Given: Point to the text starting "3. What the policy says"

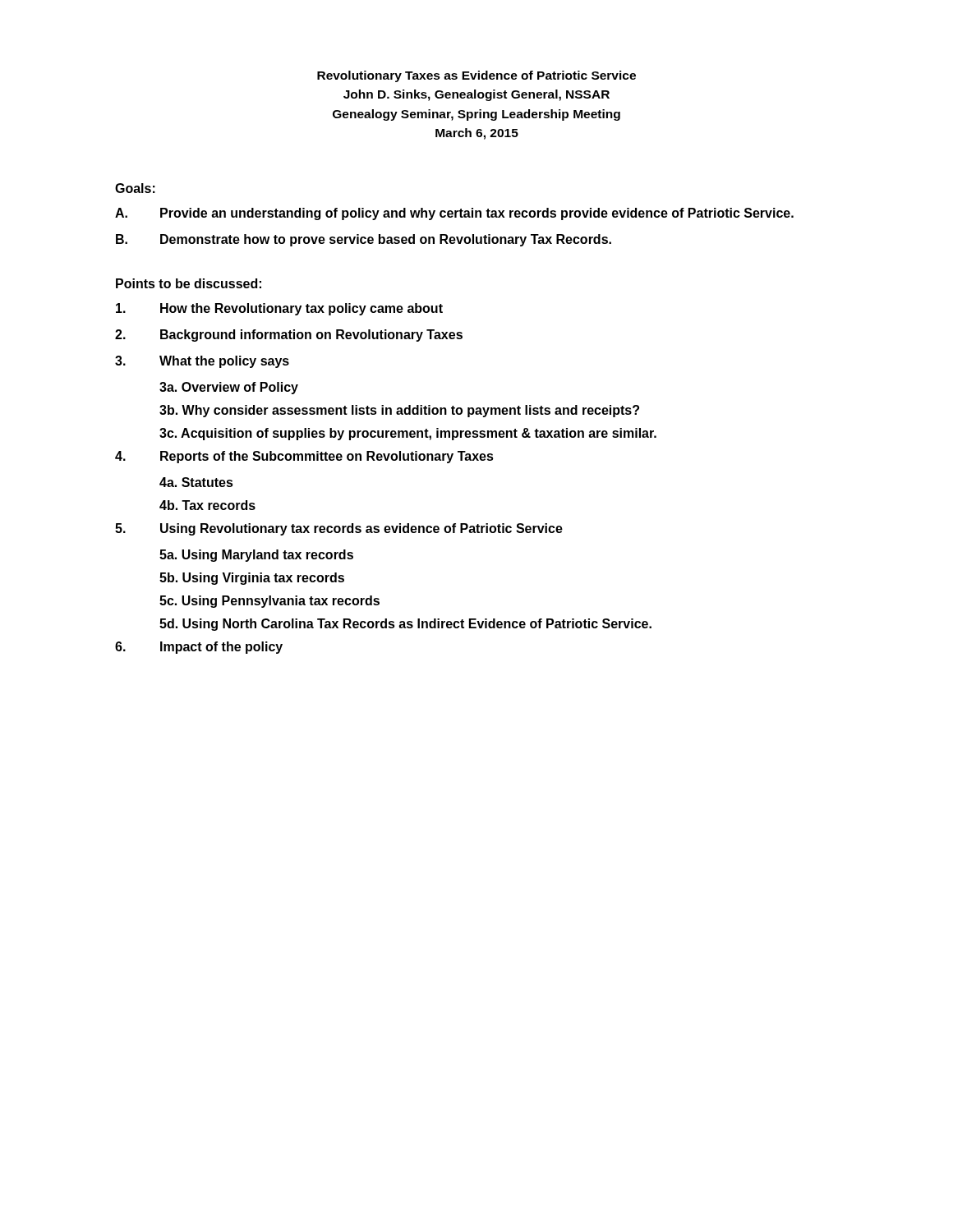Looking at the screenshot, I should tap(202, 361).
